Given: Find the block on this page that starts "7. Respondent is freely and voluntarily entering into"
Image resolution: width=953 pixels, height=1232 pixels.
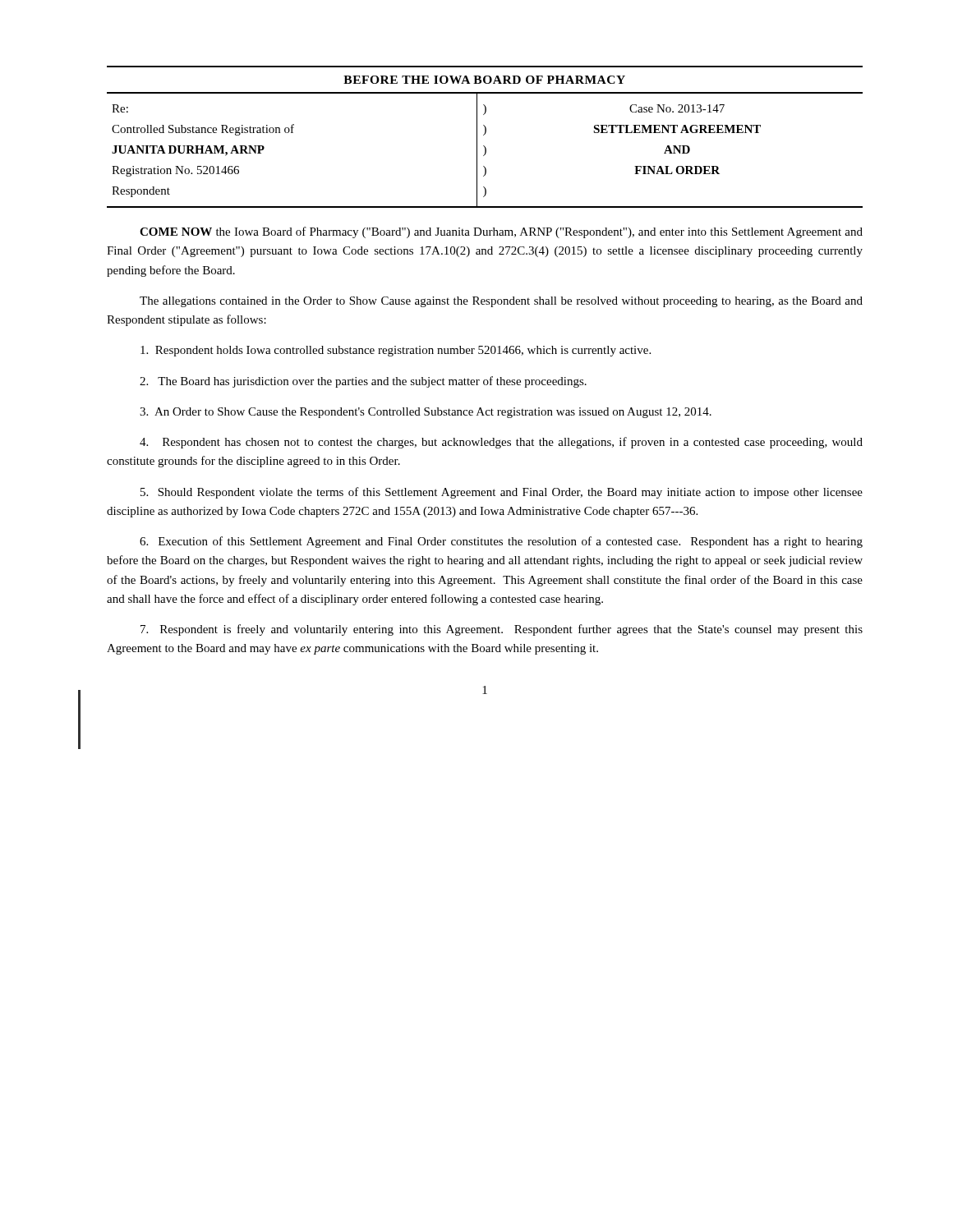Looking at the screenshot, I should [485, 639].
